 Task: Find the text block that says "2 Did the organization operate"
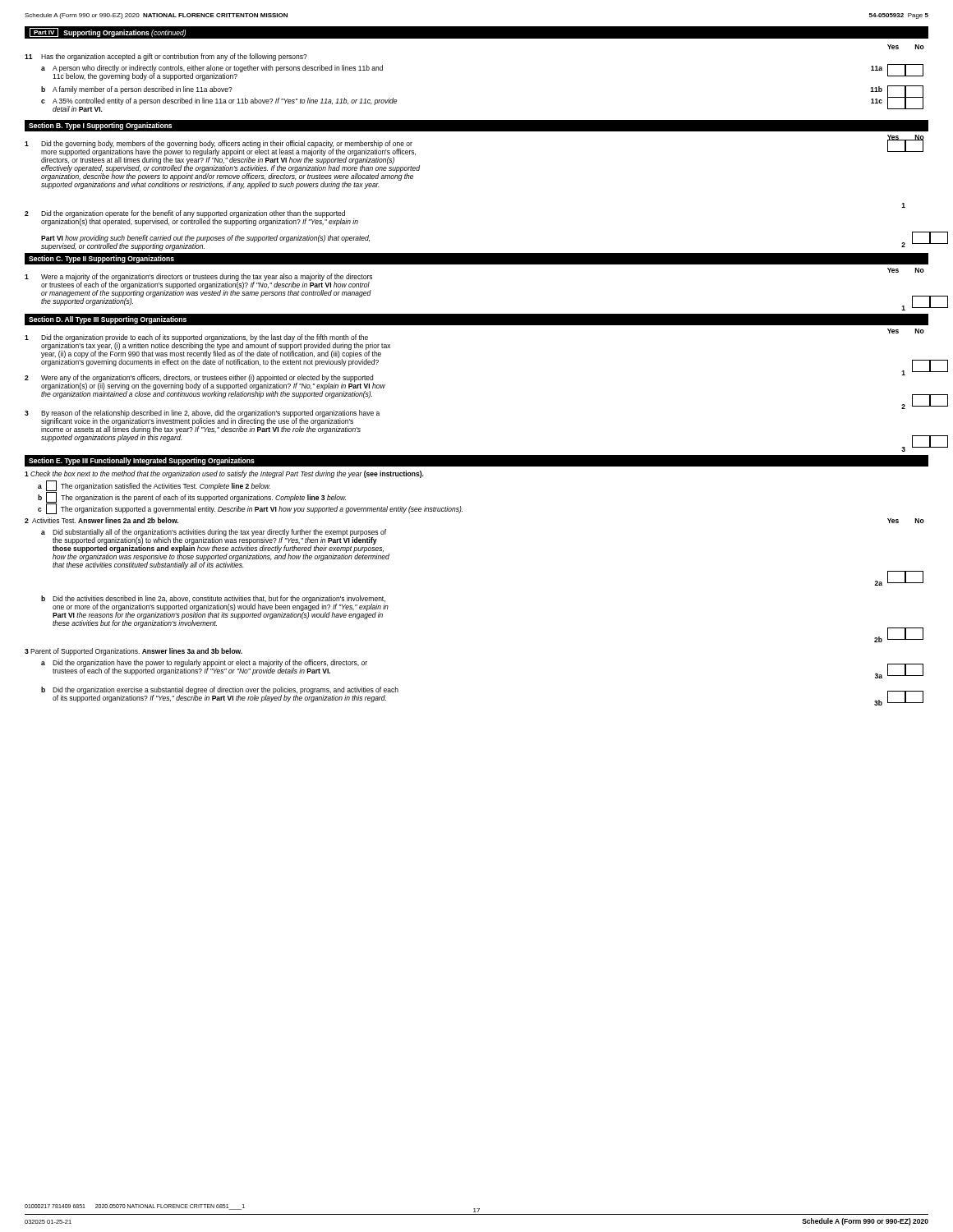tap(191, 218)
